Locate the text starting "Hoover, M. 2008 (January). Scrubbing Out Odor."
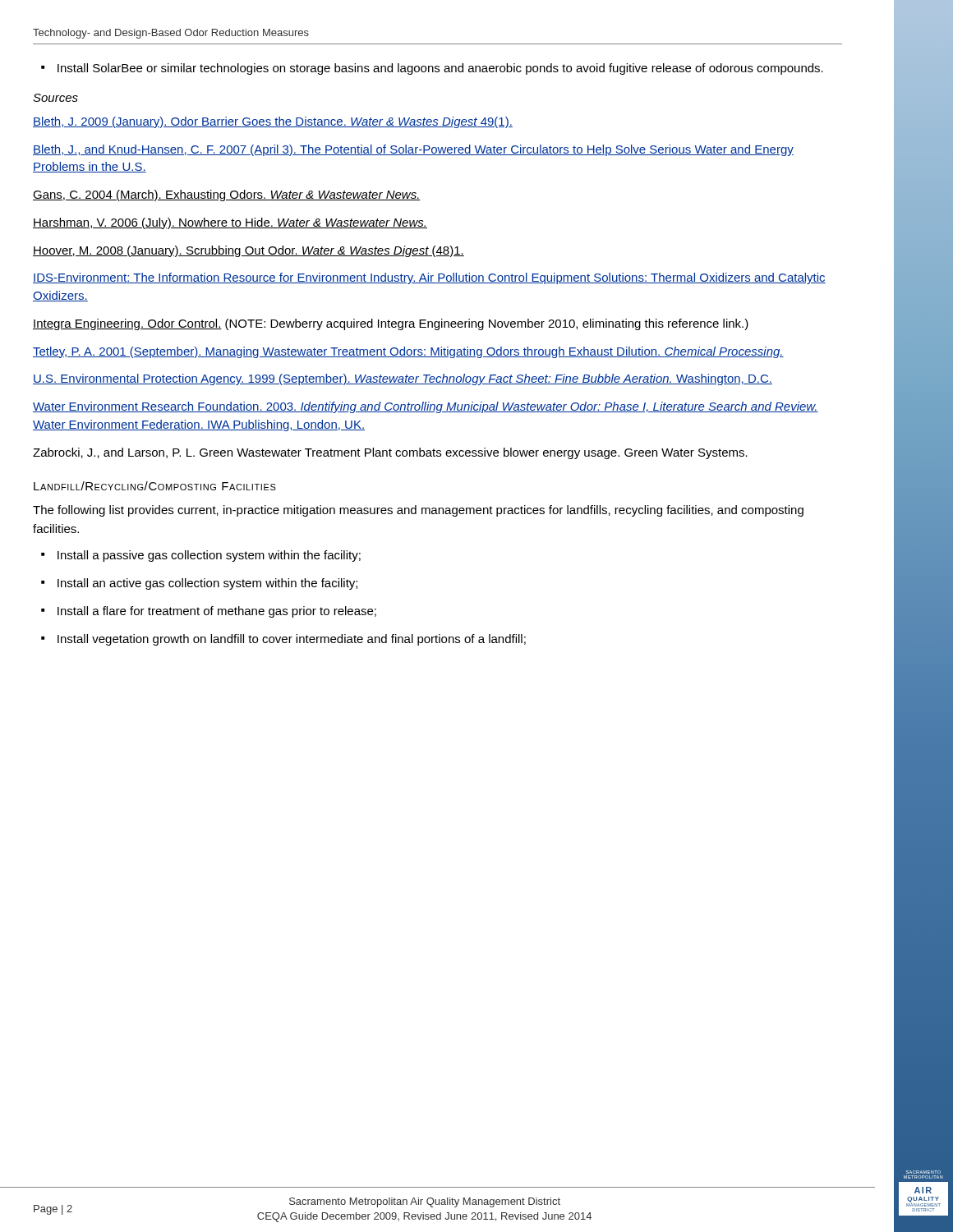Image resolution: width=953 pixels, height=1232 pixels. [248, 250]
